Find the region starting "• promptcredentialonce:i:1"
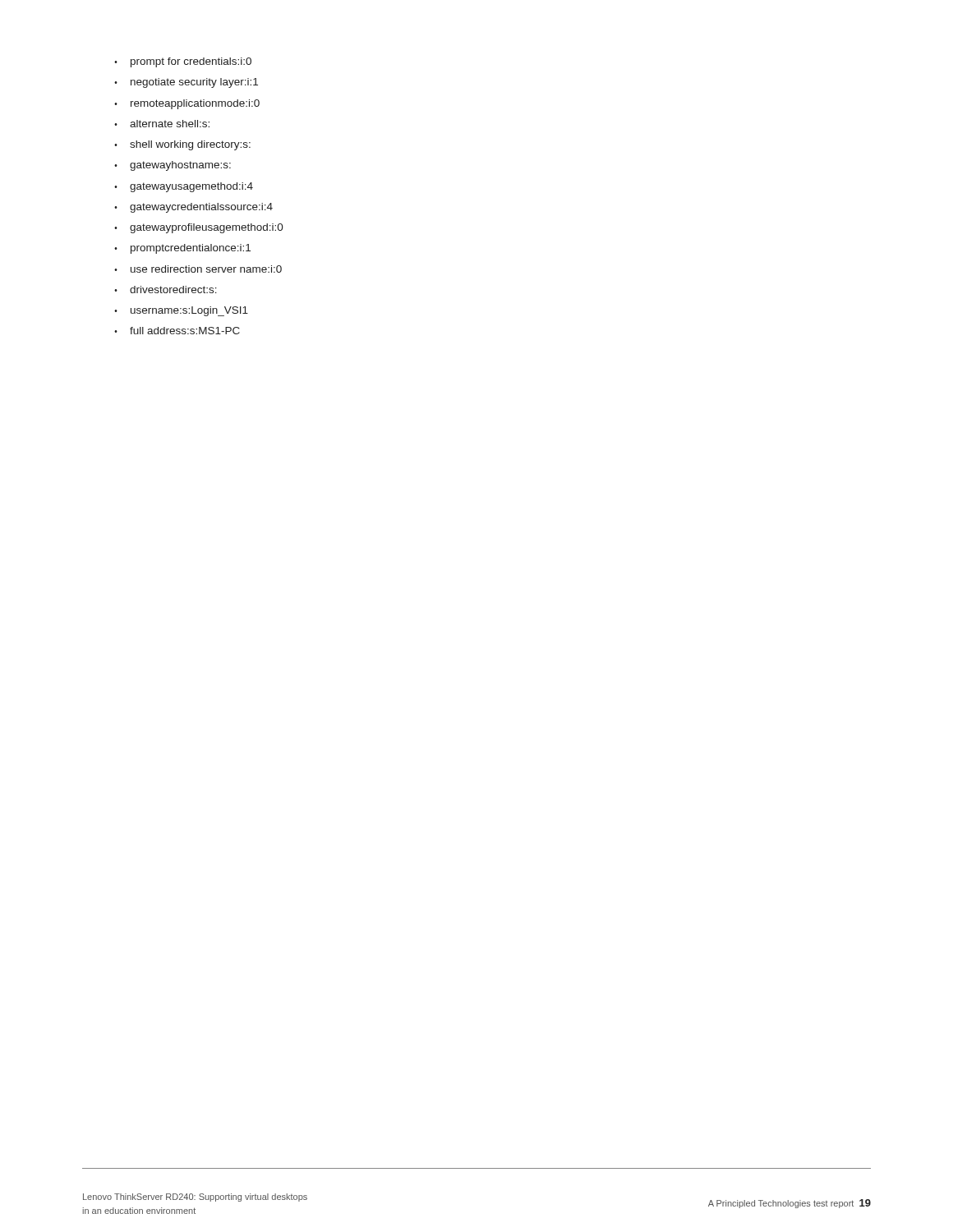This screenshot has width=953, height=1232. click(x=182, y=249)
